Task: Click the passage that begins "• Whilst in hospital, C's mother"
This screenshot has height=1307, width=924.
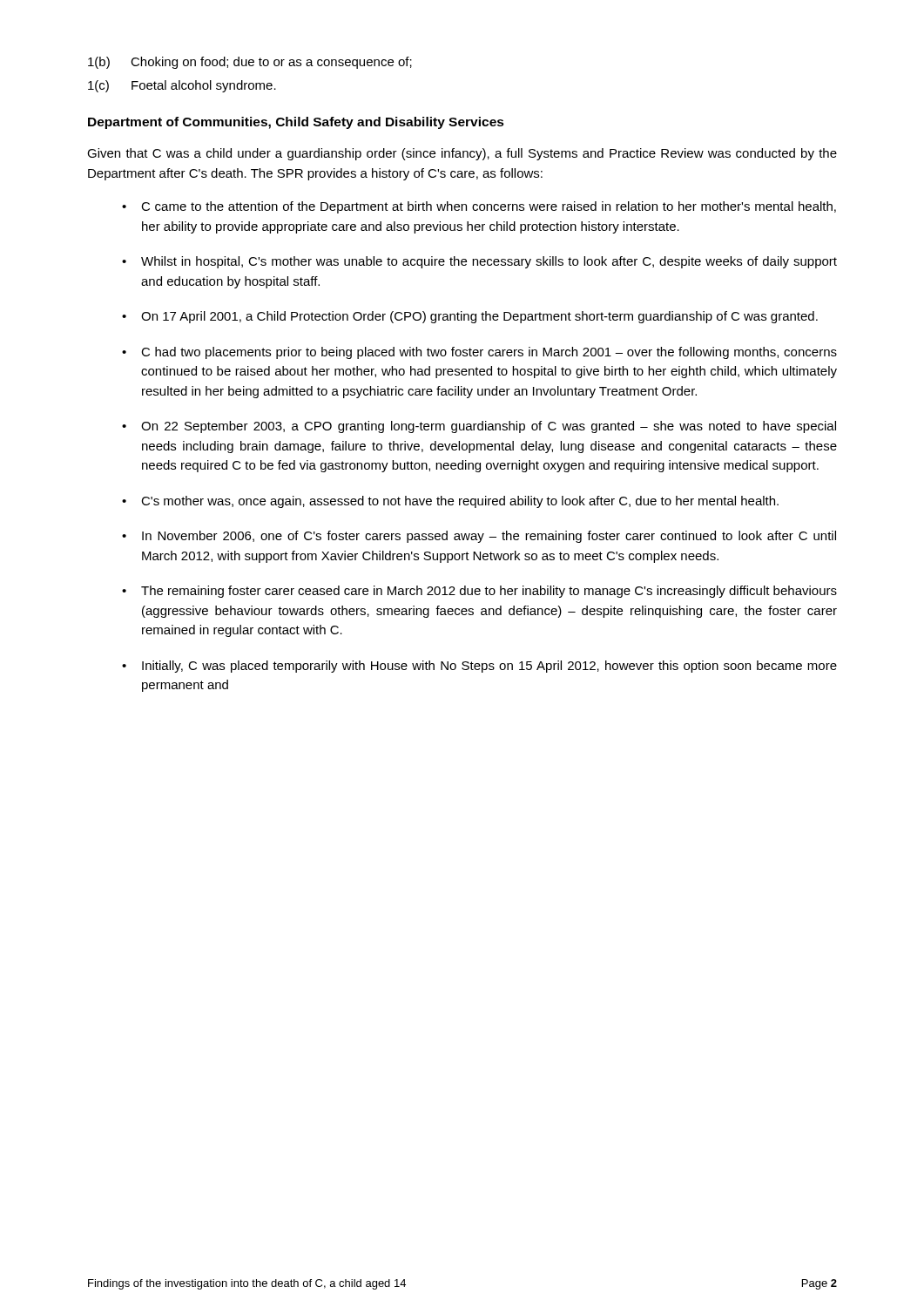Action: [x=479, y=271]
